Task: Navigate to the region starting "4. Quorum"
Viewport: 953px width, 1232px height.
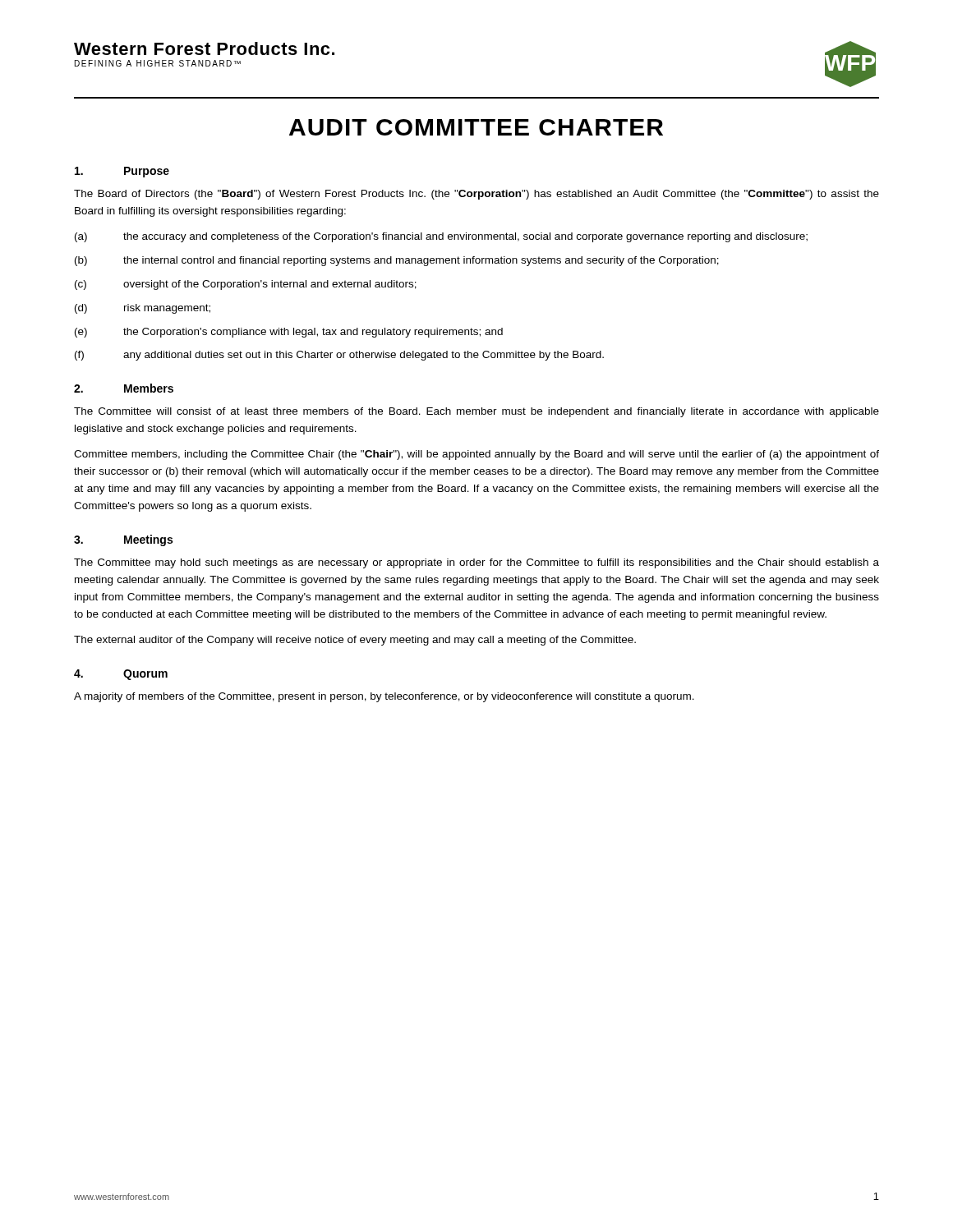Action: (x=121, y=673)
